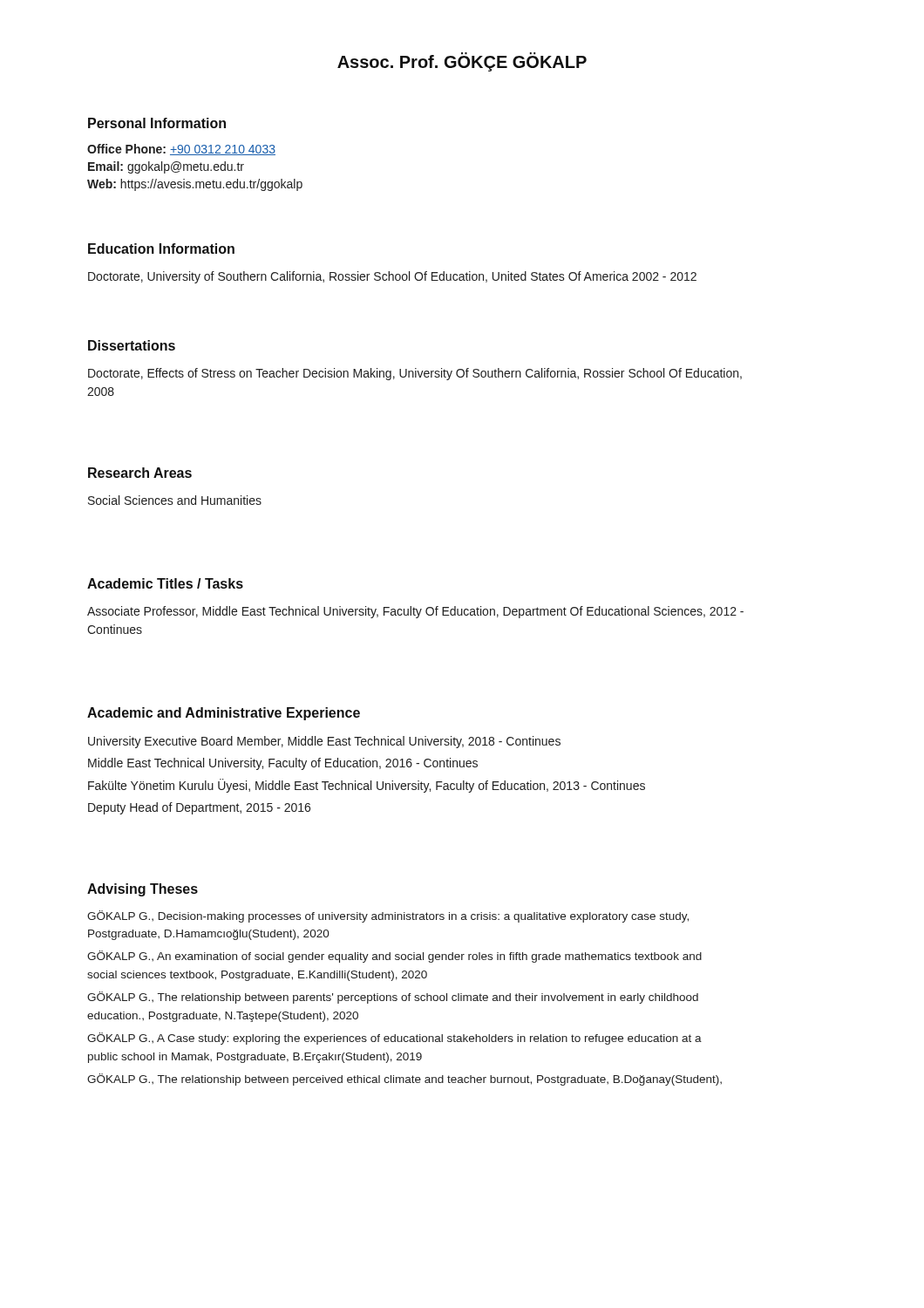Point to the region starting "Web: https://avesis.metu.edu.tr/ggokalp"

point(195,185)
